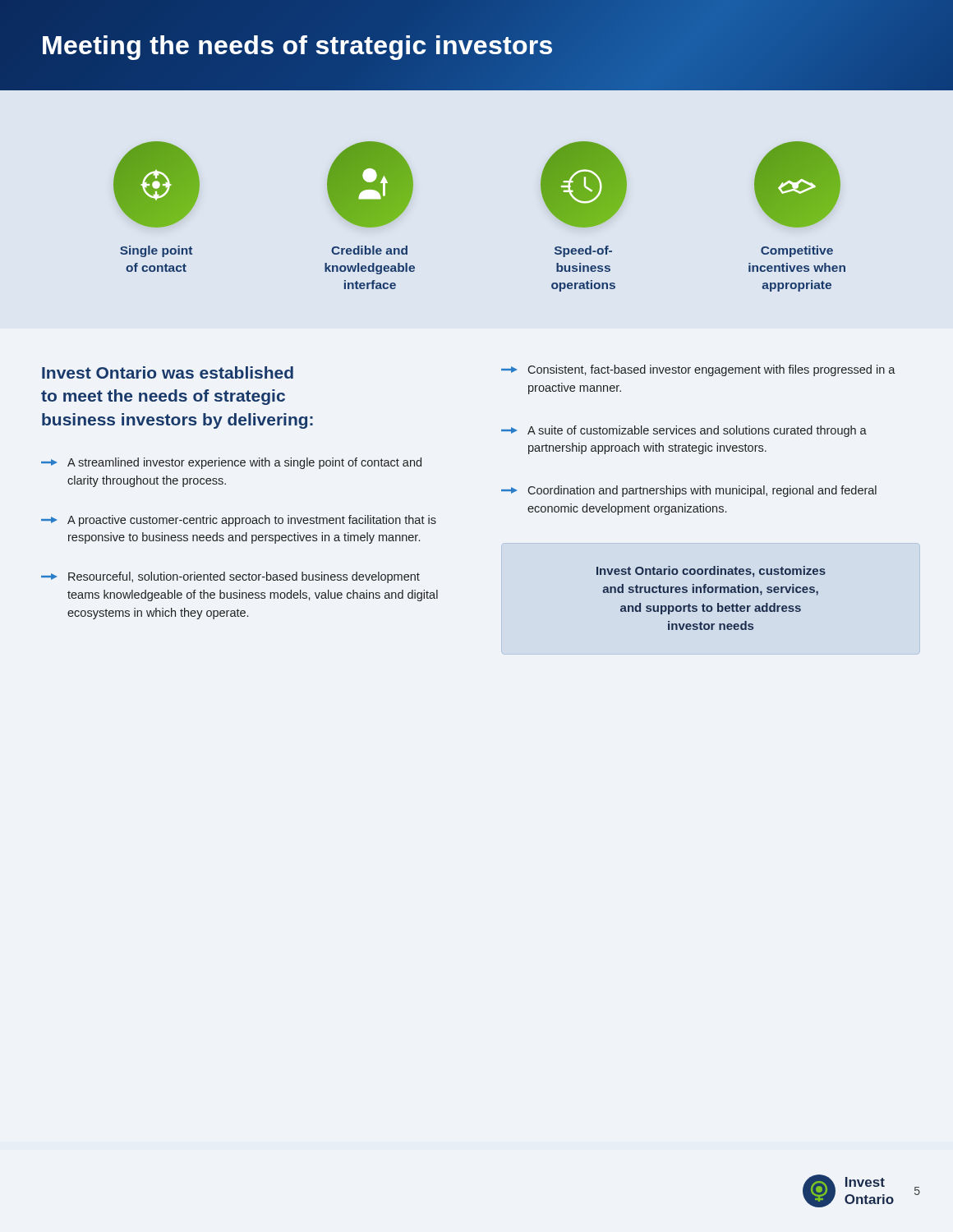This screenshot has width=953, height=1232.
Task: Click on the infographic
Action: [476, 209]
